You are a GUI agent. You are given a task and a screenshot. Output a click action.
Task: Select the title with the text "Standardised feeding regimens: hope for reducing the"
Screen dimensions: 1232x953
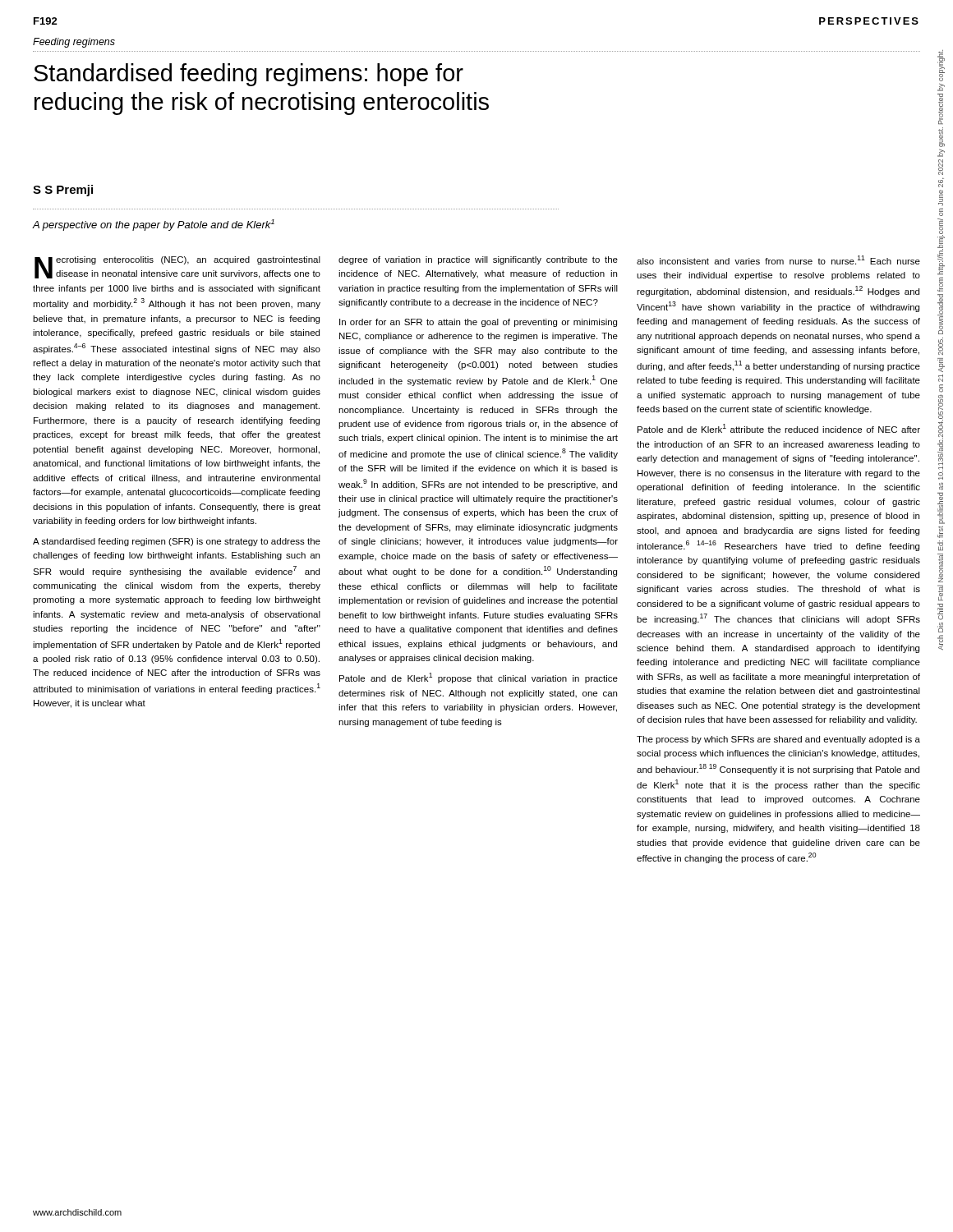tap(279, 88)
